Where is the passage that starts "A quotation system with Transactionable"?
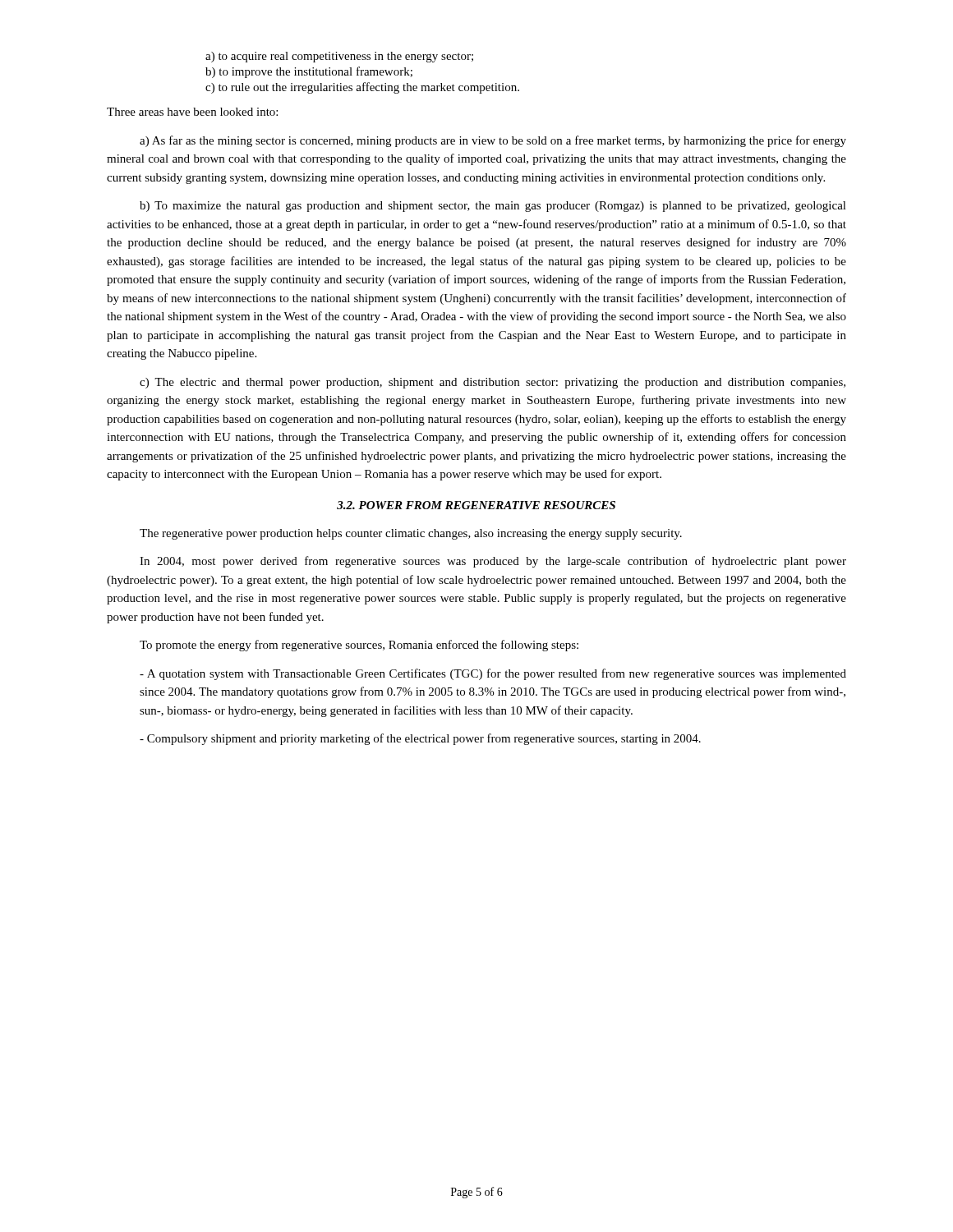 pyautogui.click(x=493, y=692)
